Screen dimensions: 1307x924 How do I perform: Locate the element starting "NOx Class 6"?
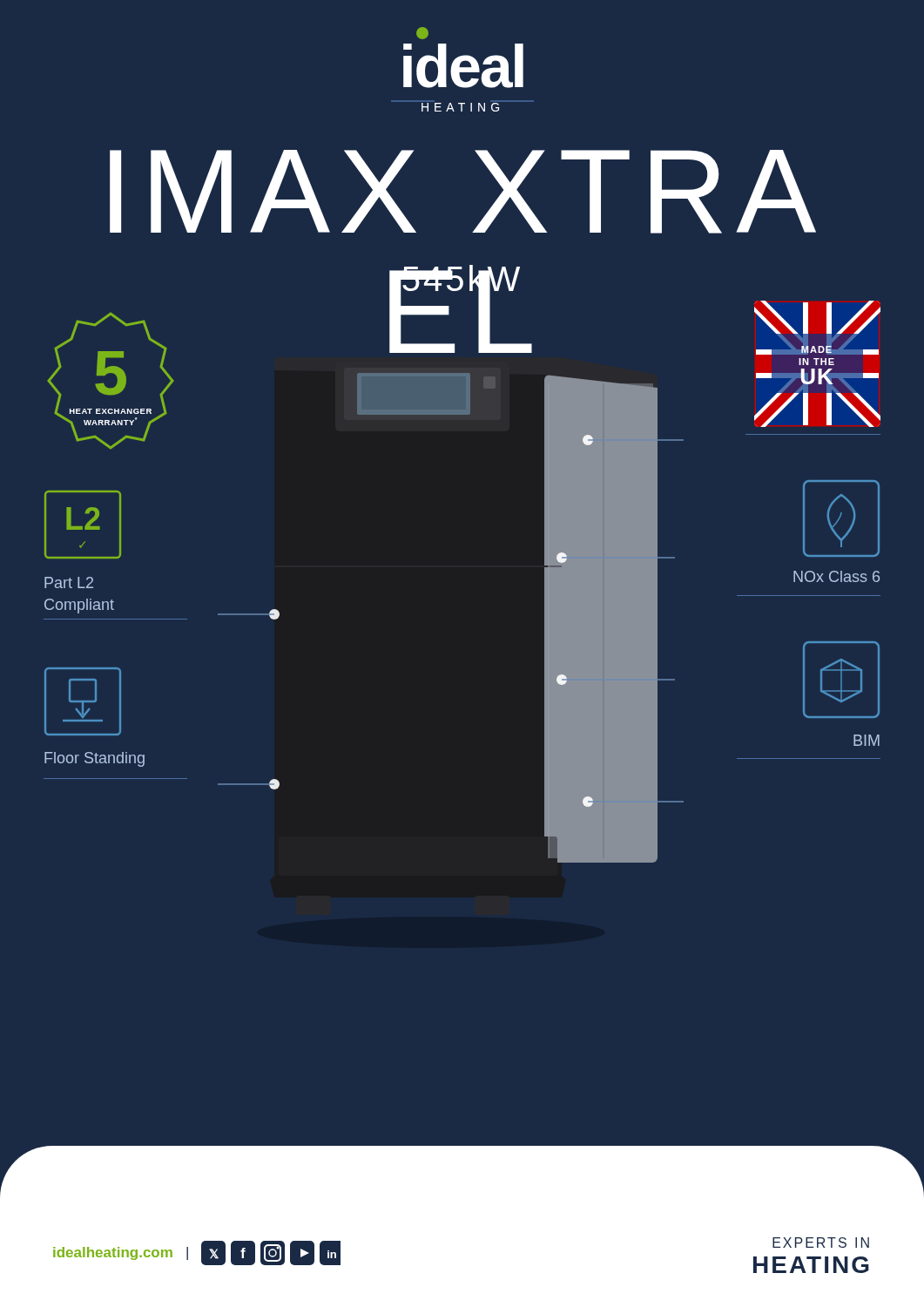click(836, 577)
